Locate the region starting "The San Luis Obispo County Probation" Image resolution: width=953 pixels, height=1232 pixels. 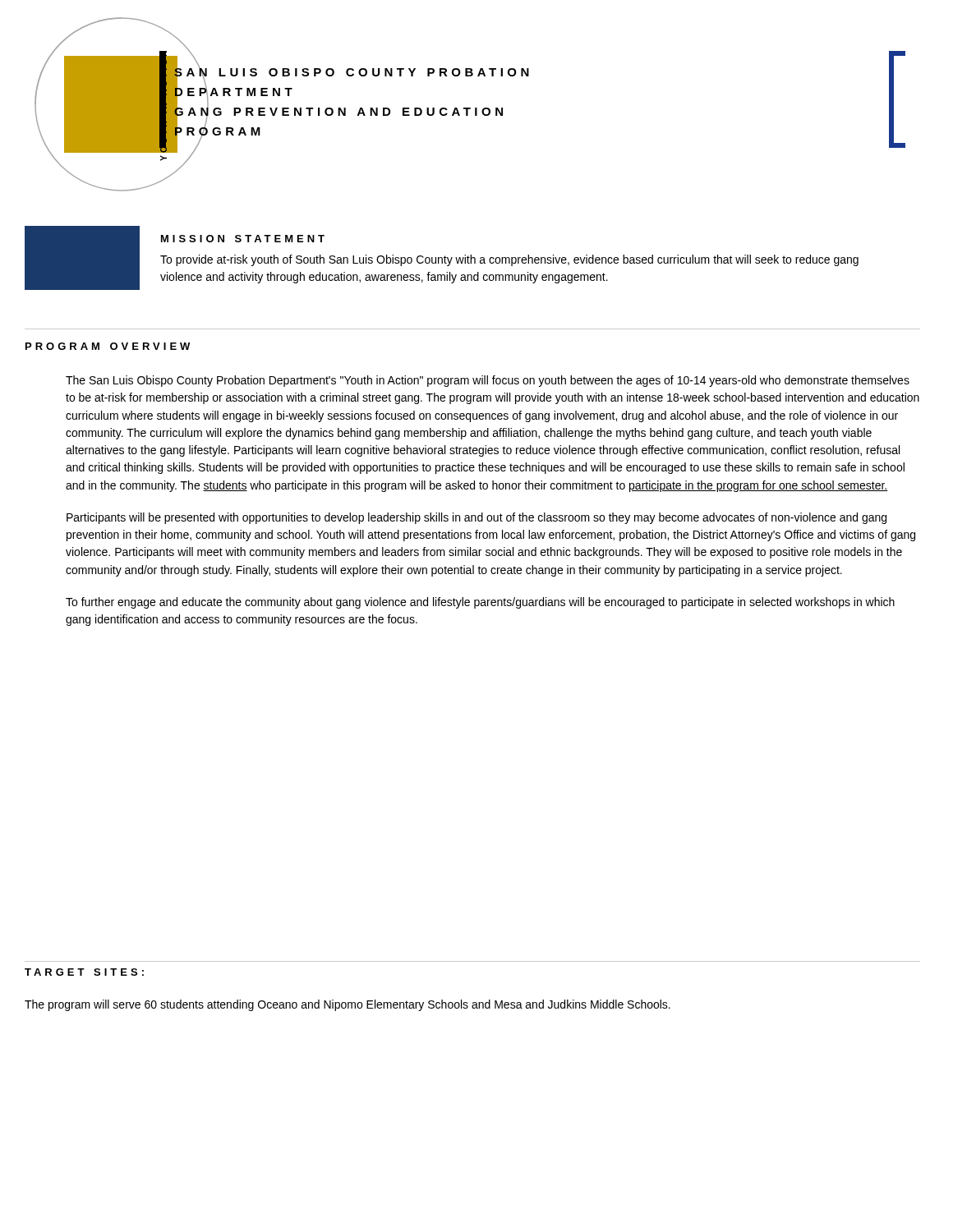(493, 500)
